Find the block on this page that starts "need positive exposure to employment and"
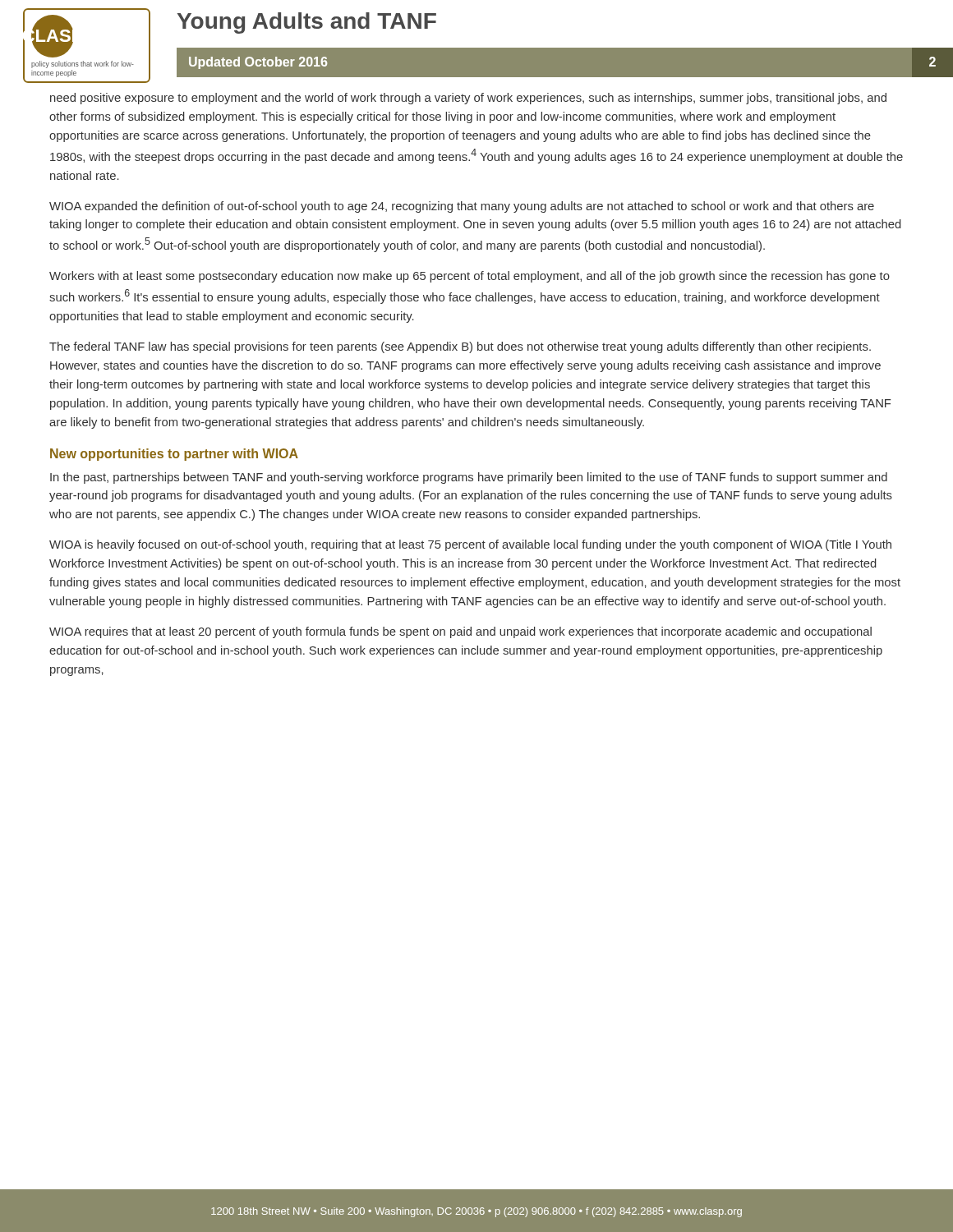 [476, 137]
